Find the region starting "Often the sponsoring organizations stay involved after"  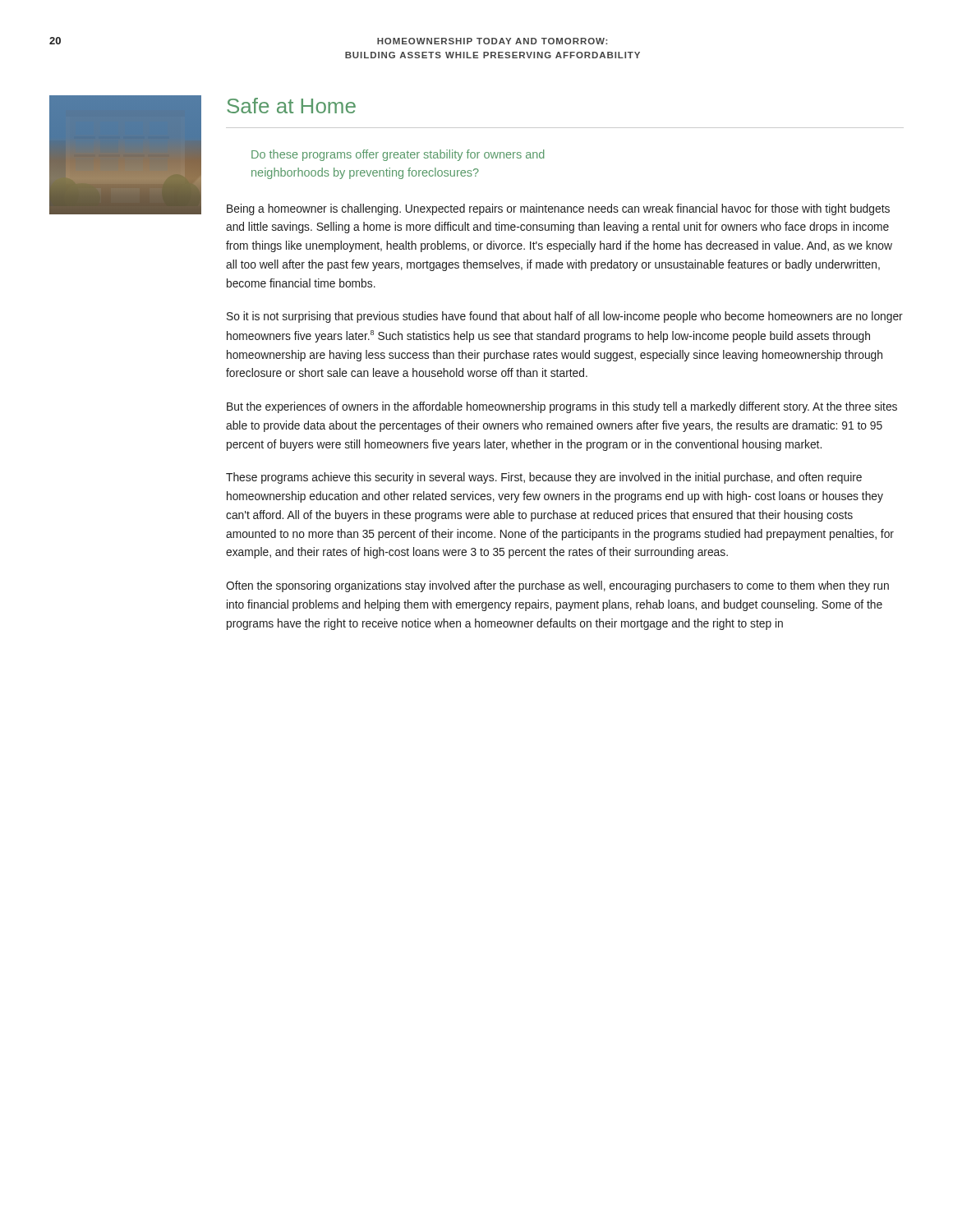click(558, 605)
